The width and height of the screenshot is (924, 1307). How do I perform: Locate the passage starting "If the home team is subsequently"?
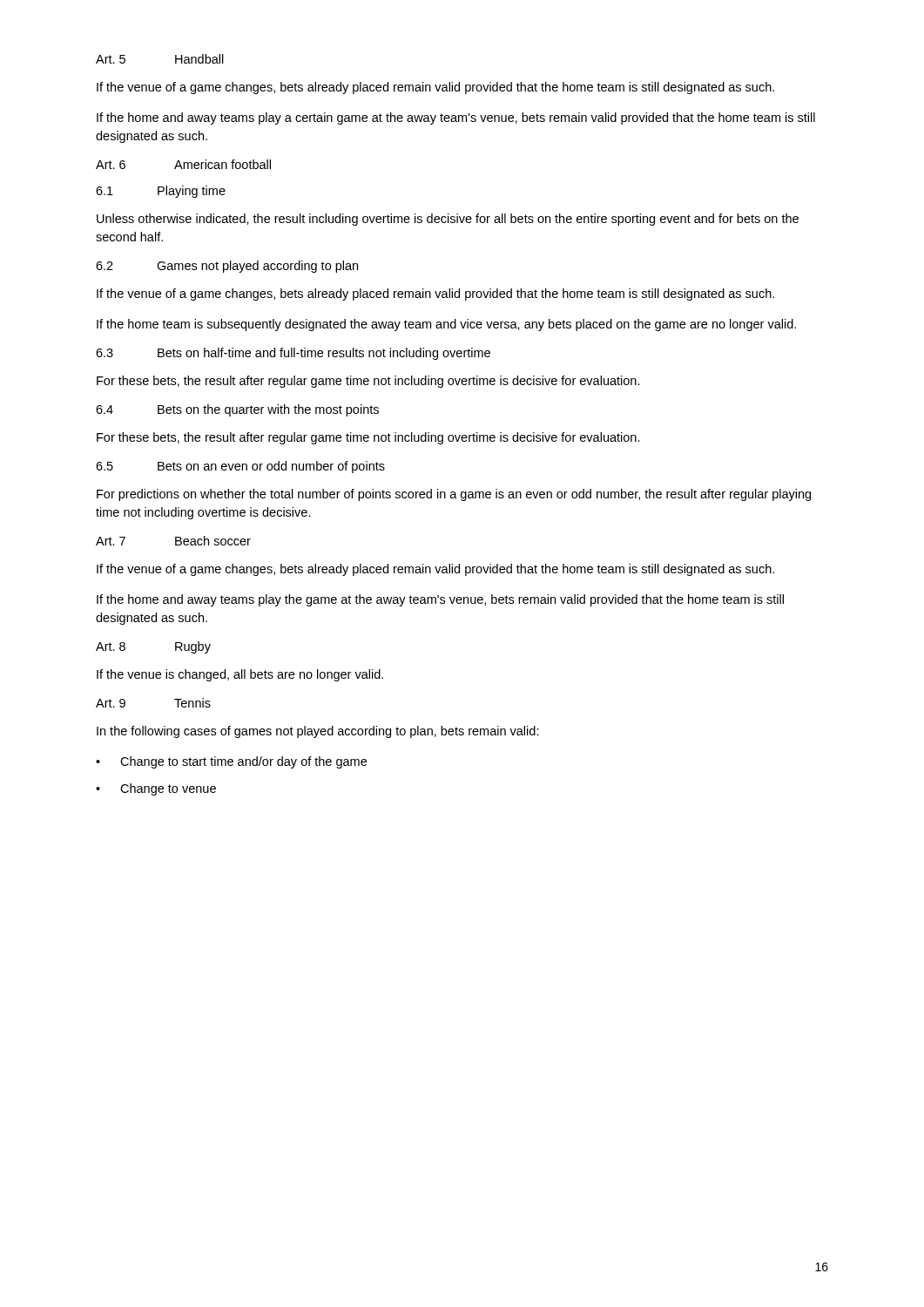[462, 325]
